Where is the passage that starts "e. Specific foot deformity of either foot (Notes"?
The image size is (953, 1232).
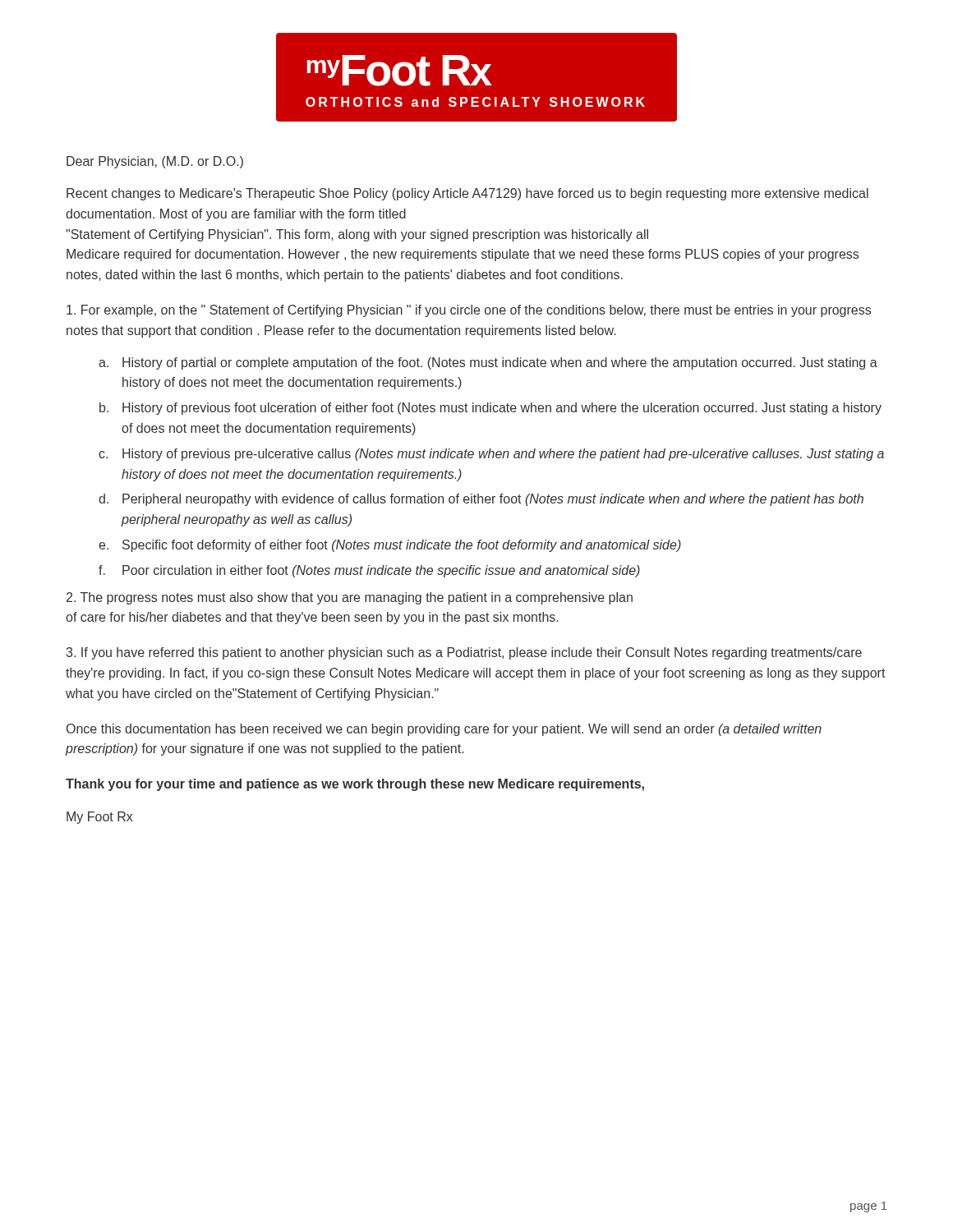point(493,546)
